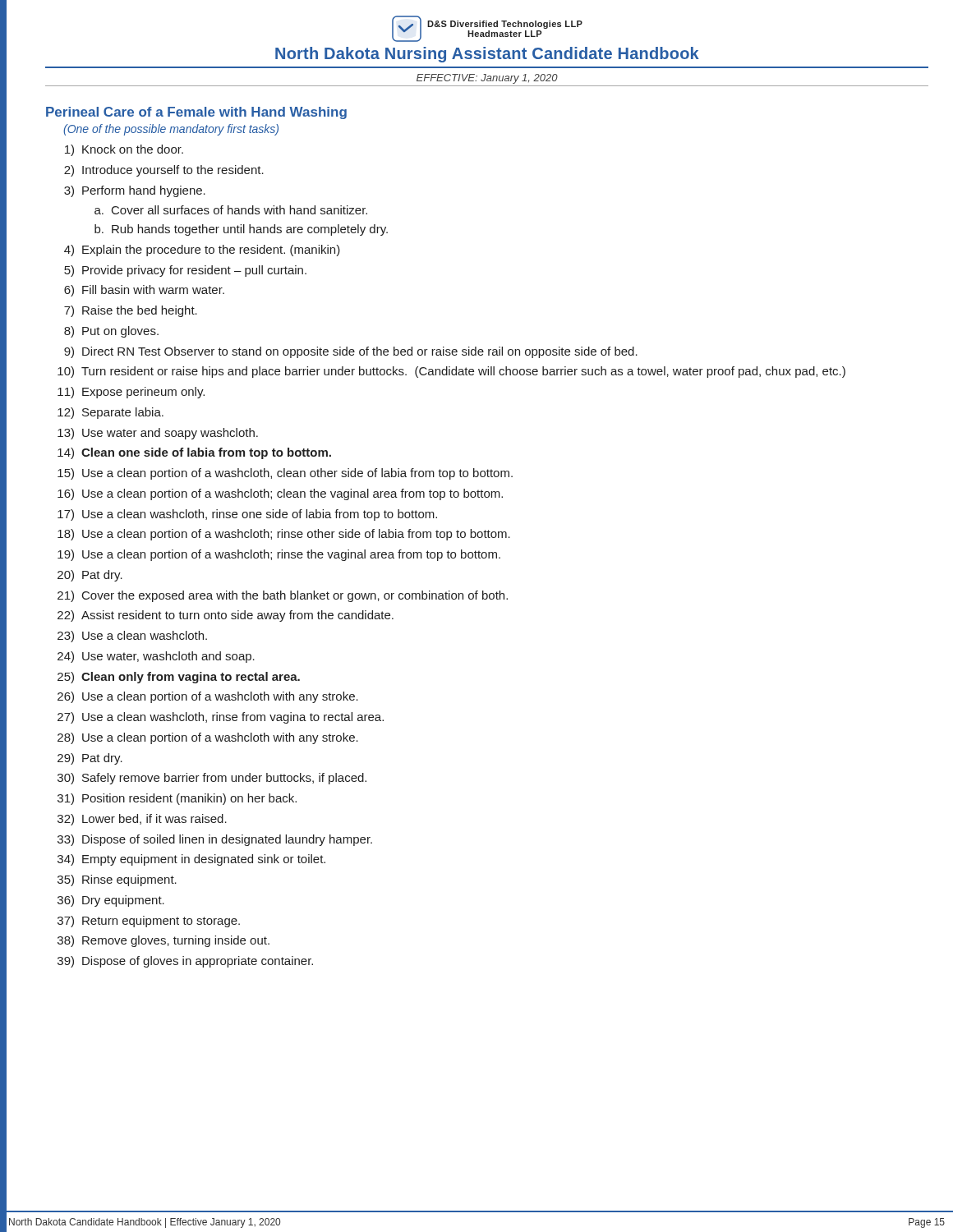The image size is (953, 1232).
Task: Locate the text "13) Use water and soapy washcloth."
Action: click(x=158, y=434)
